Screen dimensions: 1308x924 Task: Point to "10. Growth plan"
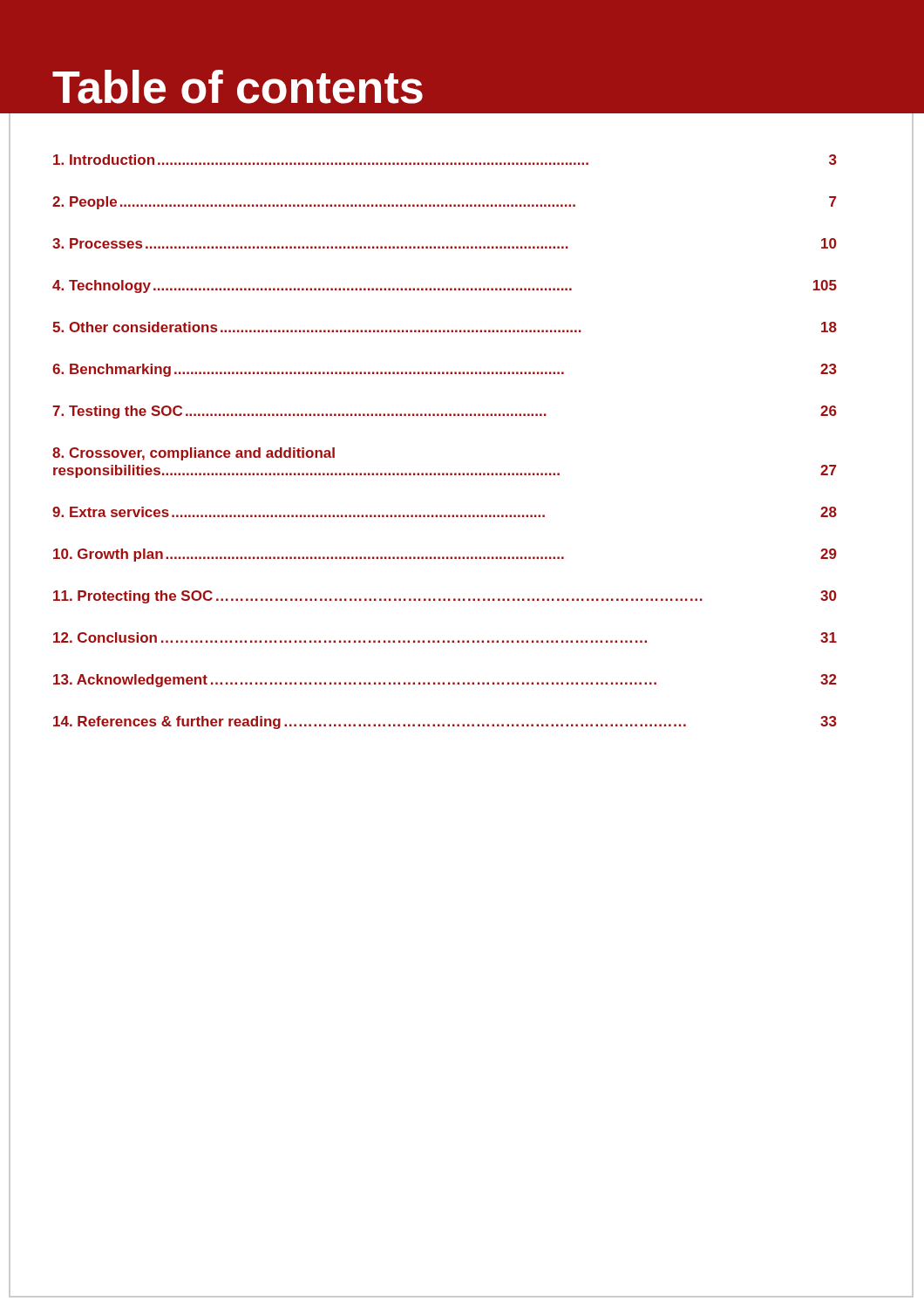(x=445, y=555)
